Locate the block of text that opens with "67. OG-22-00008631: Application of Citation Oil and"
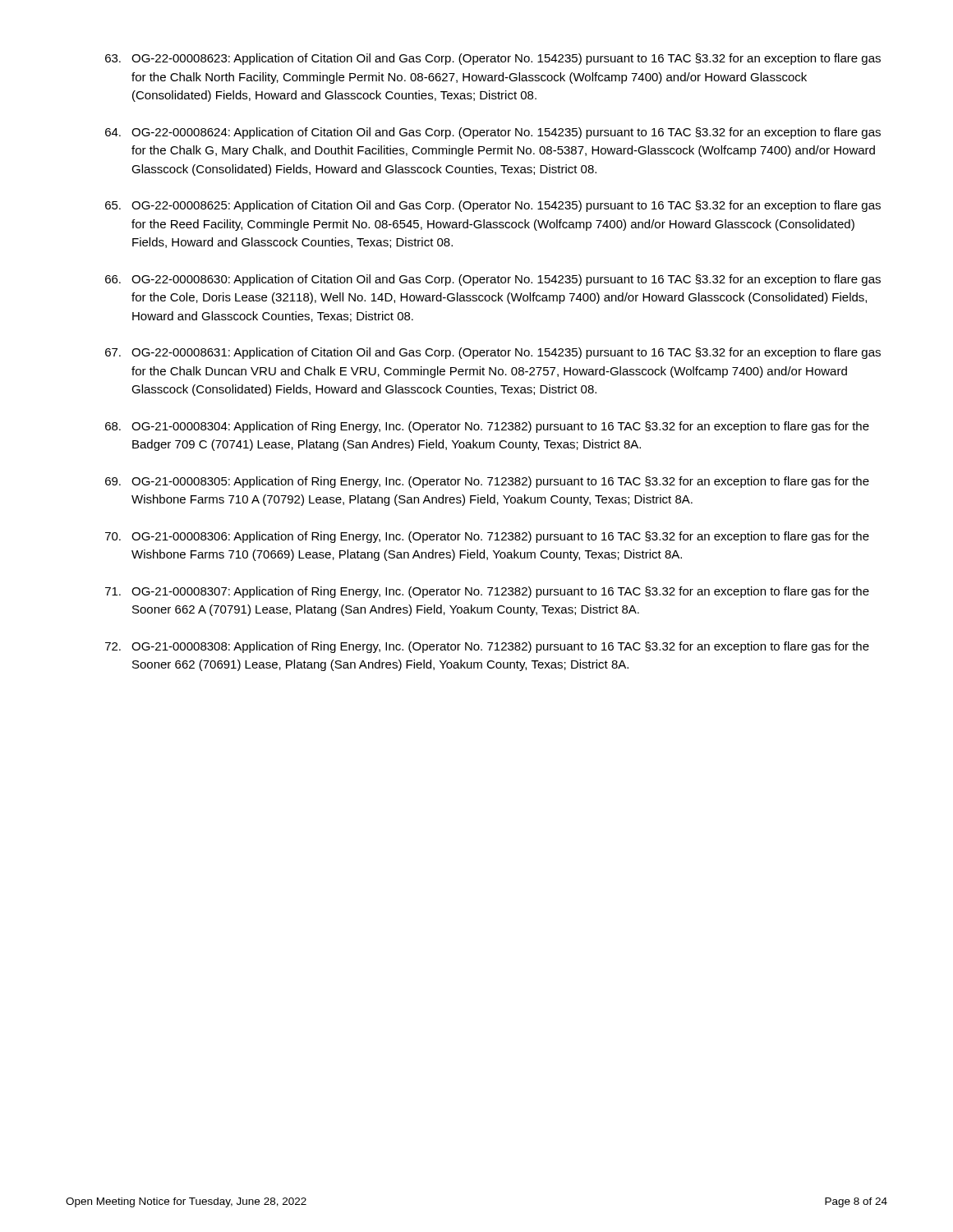The height and width of the screenshot is (1232, 953). [485, 371]
